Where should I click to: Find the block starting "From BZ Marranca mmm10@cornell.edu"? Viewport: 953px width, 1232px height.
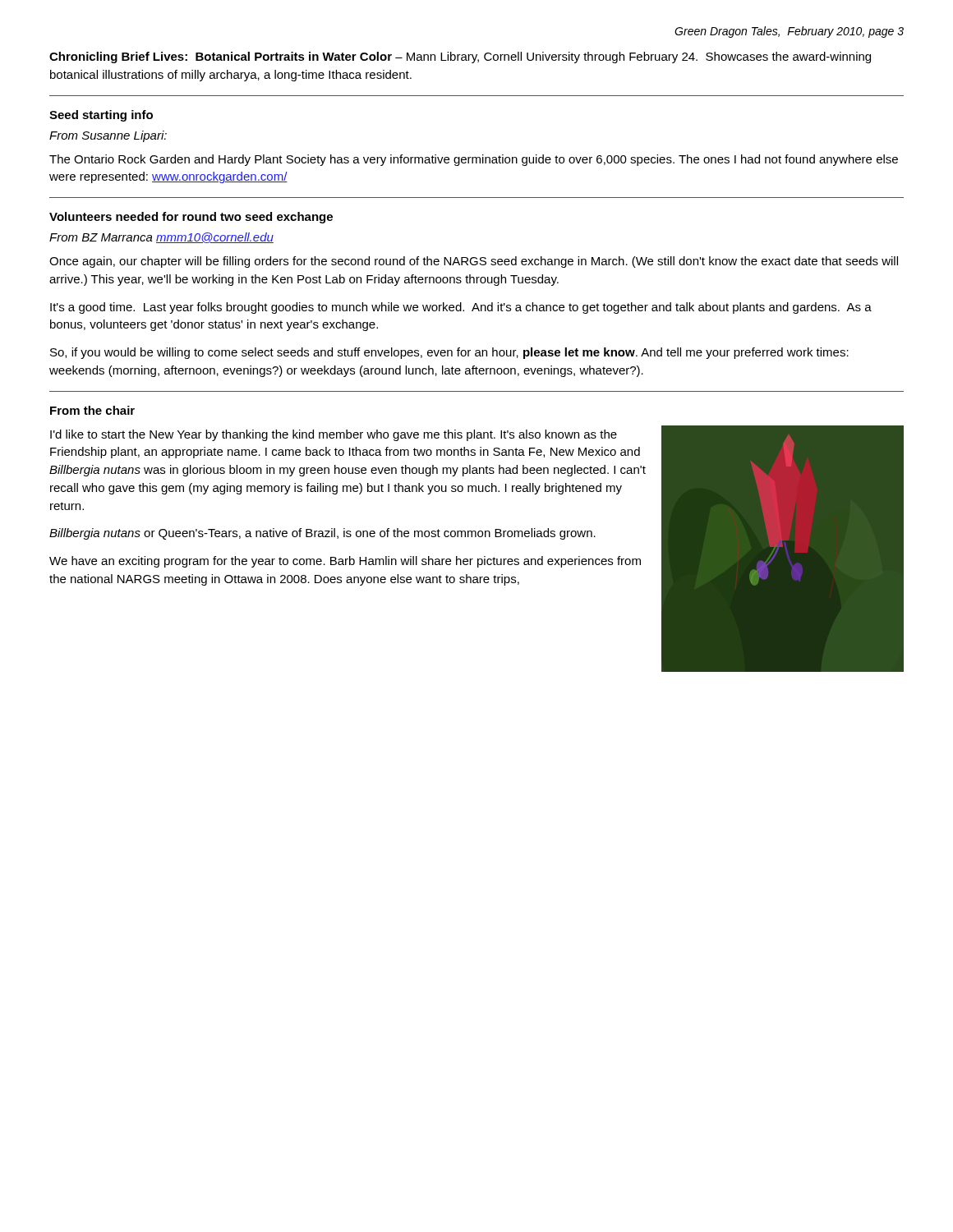161,237
